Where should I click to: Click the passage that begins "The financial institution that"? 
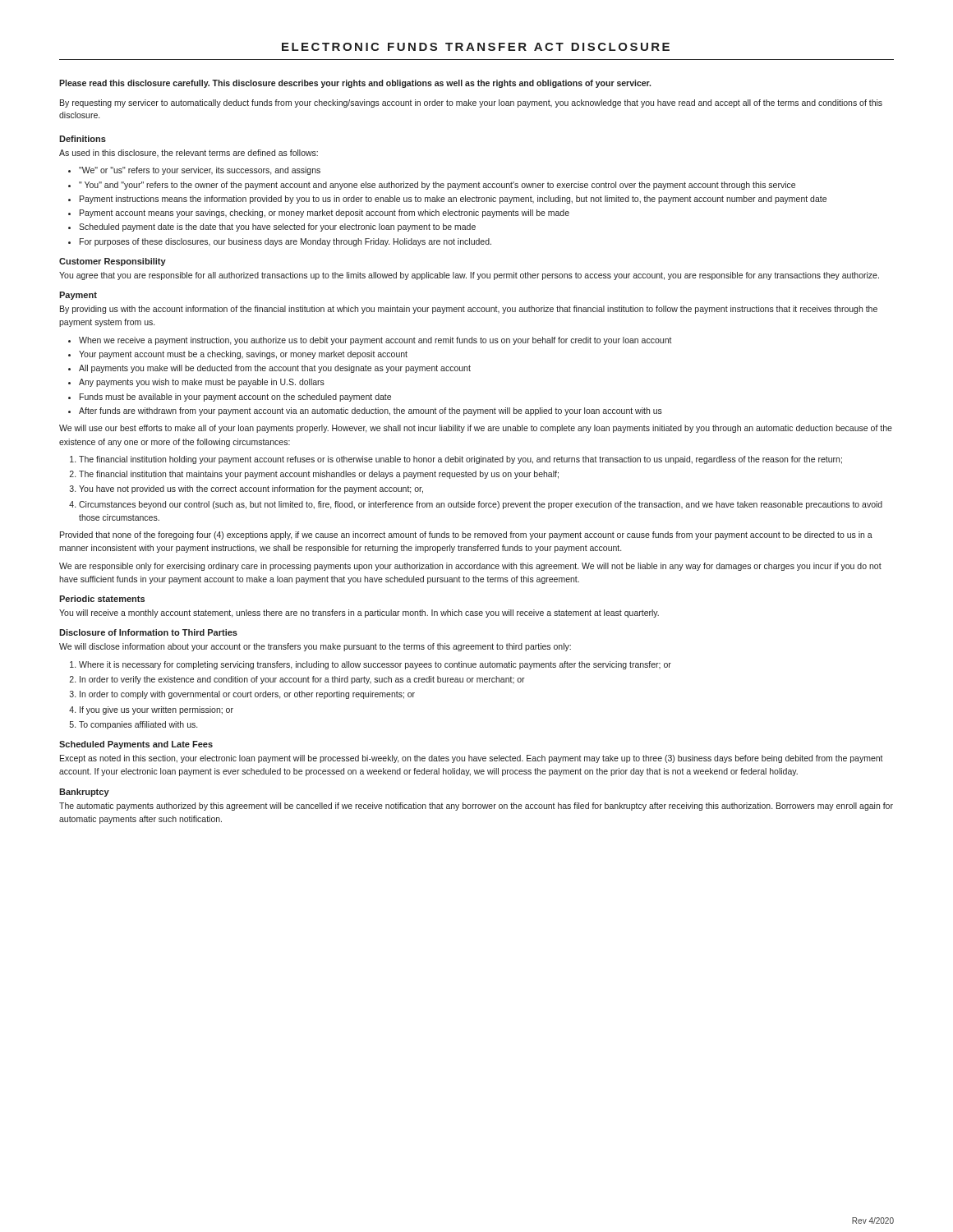pyautogui.click(x=319, y=474)
